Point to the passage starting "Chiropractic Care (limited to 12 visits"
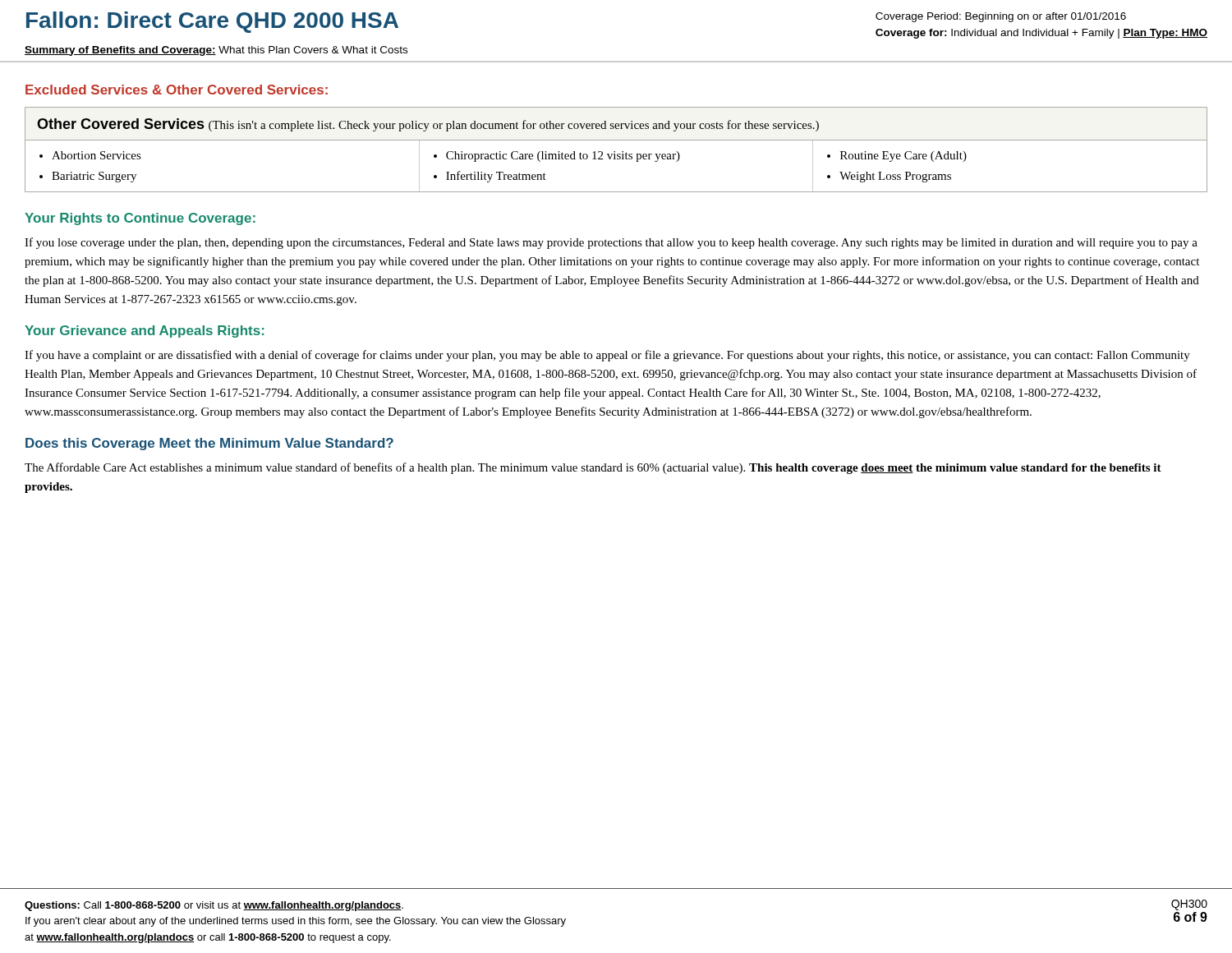The width and height of the screenshot is (1232, 953). click(563, 155)
